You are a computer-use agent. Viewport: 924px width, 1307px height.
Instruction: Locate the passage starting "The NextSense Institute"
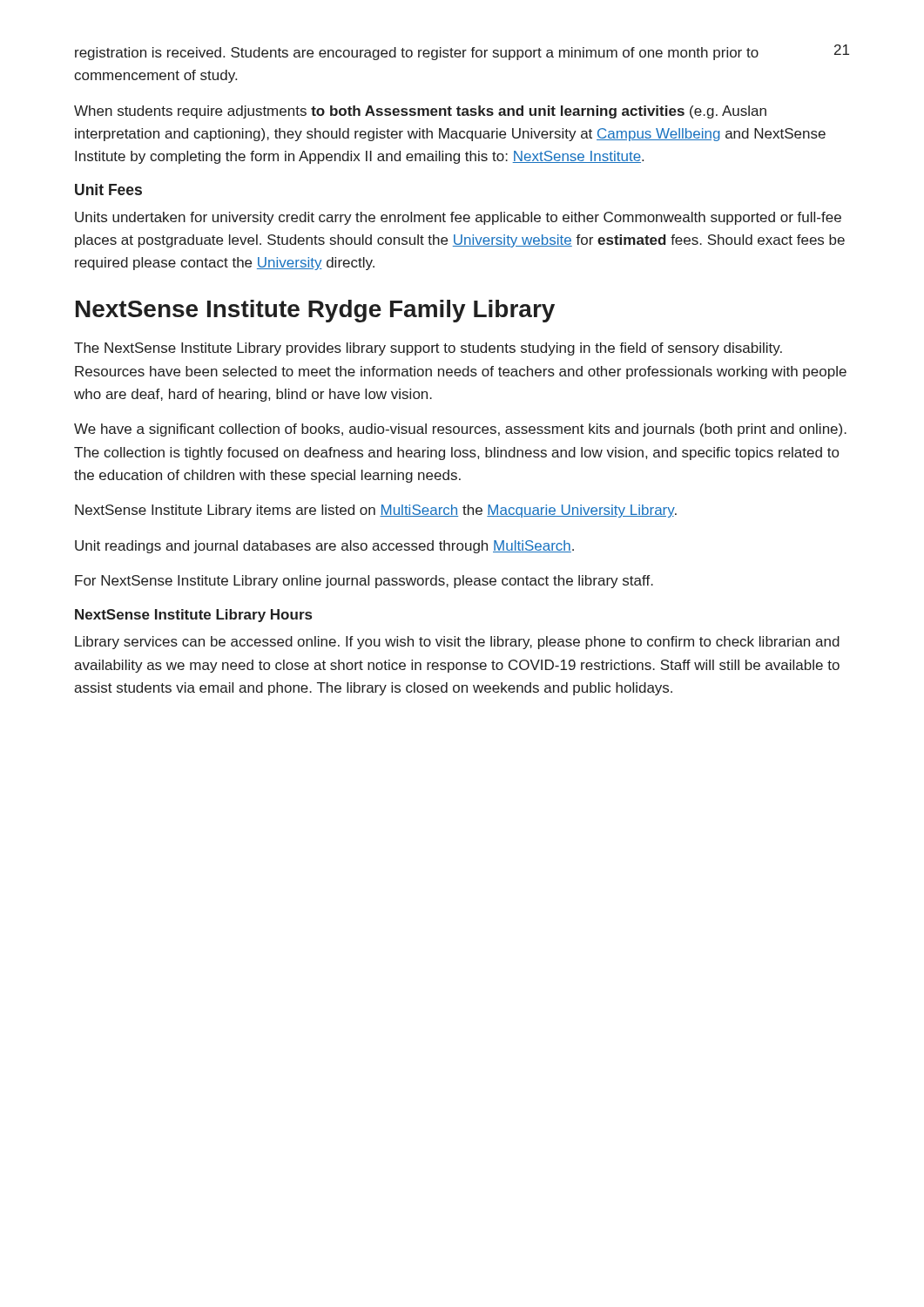(462, 372)
